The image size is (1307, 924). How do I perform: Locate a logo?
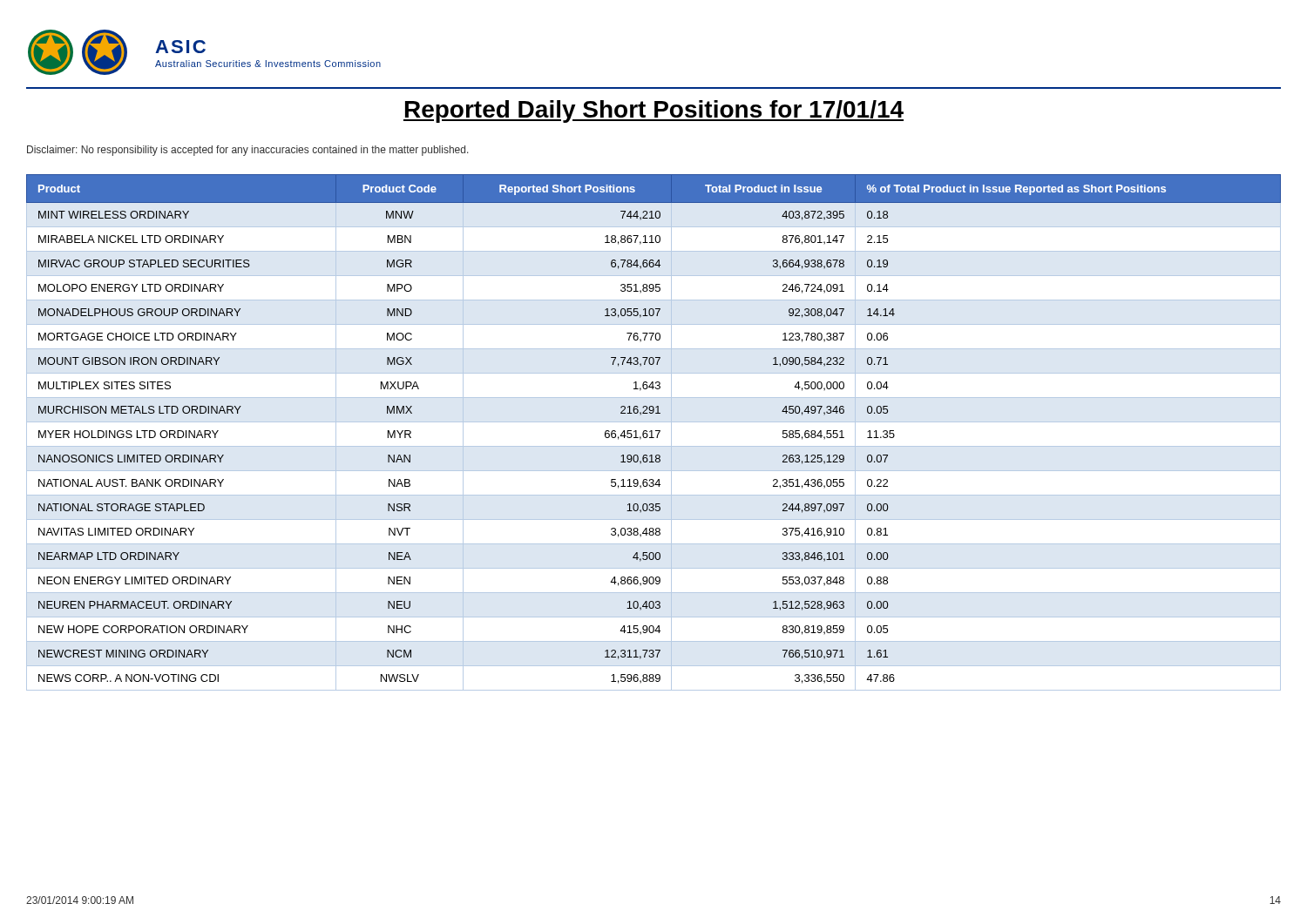204,52
